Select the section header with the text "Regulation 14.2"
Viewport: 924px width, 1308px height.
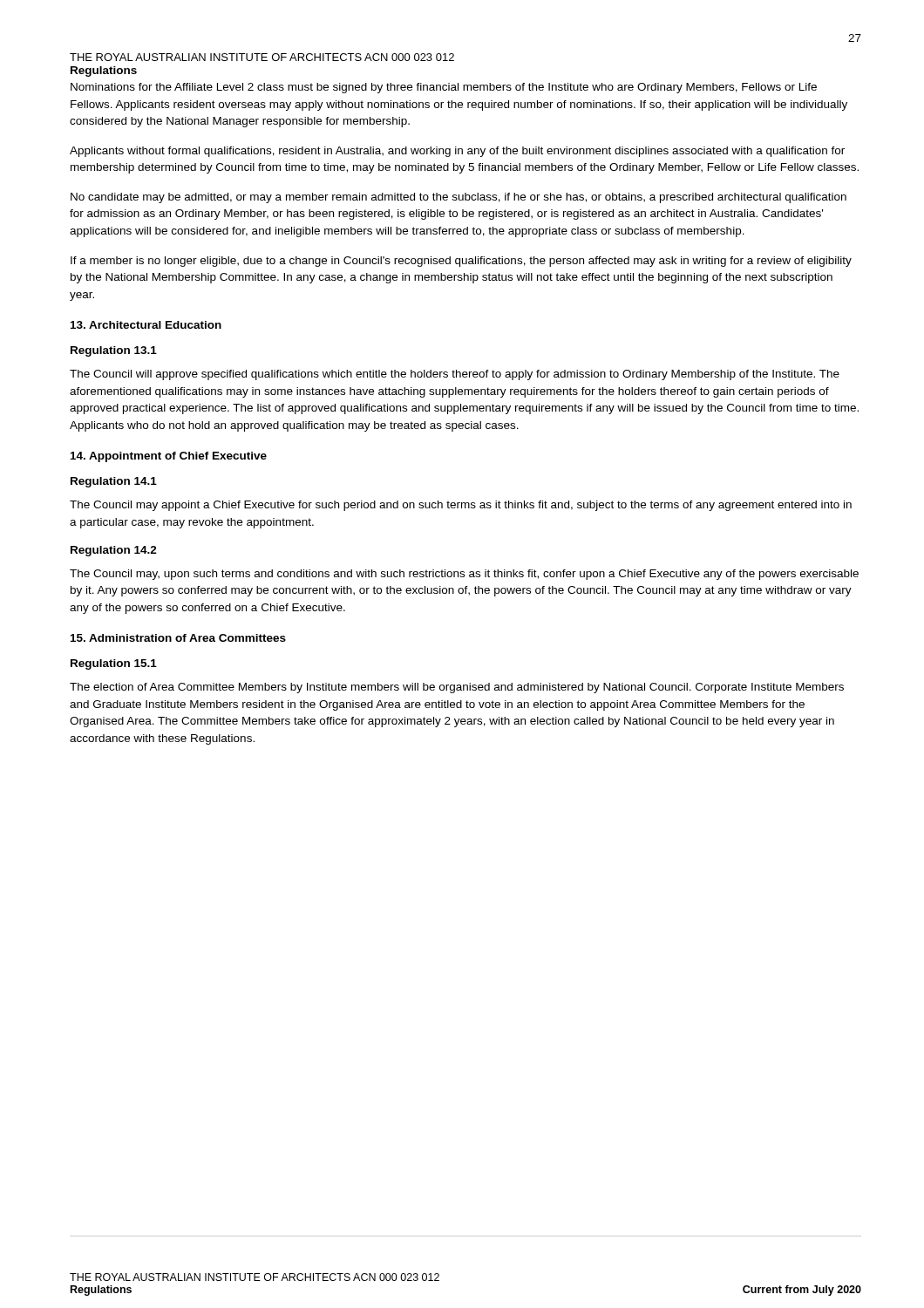[113, 549]
